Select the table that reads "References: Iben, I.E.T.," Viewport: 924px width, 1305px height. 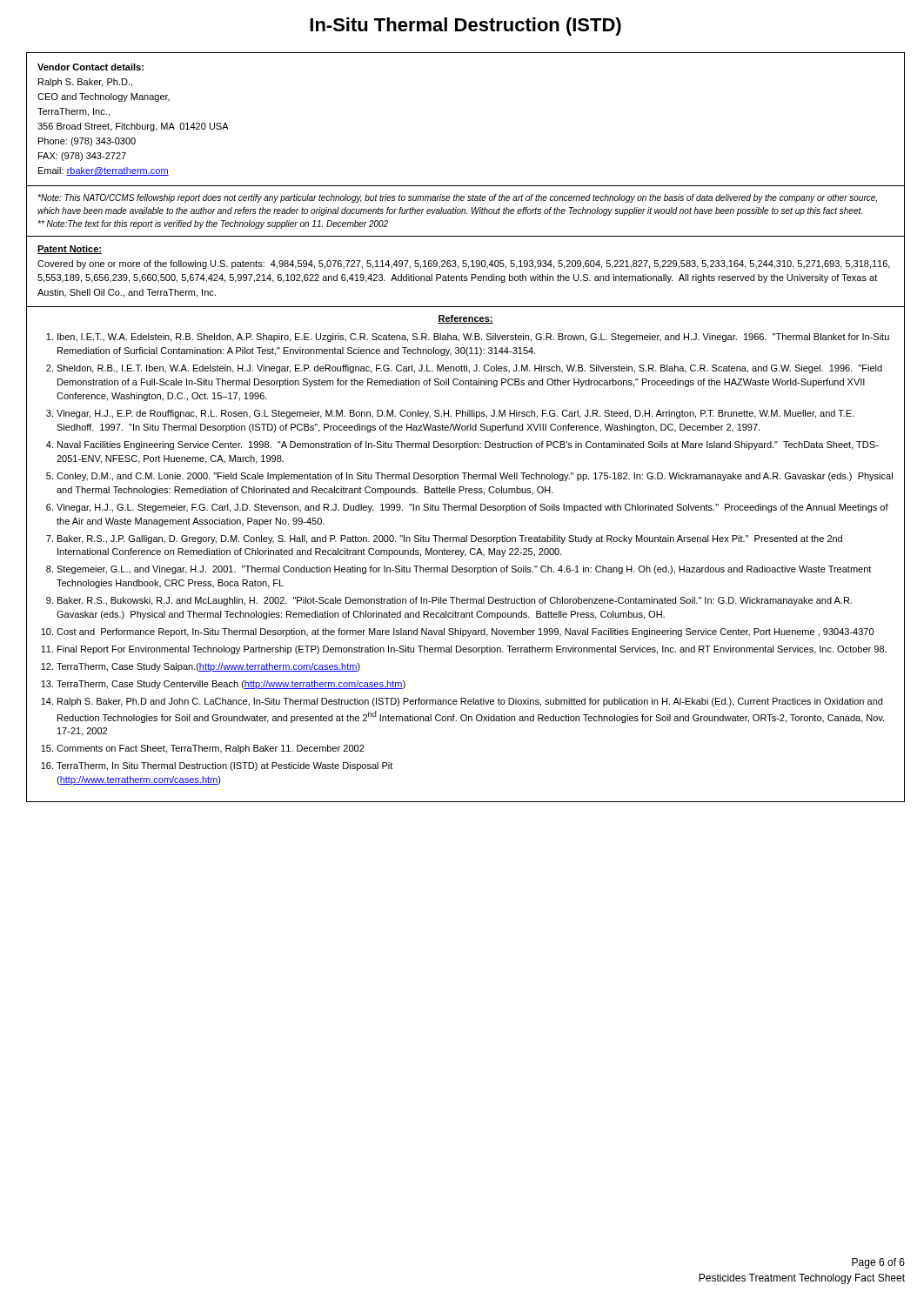pyautogui.click(x=465, y=555)
